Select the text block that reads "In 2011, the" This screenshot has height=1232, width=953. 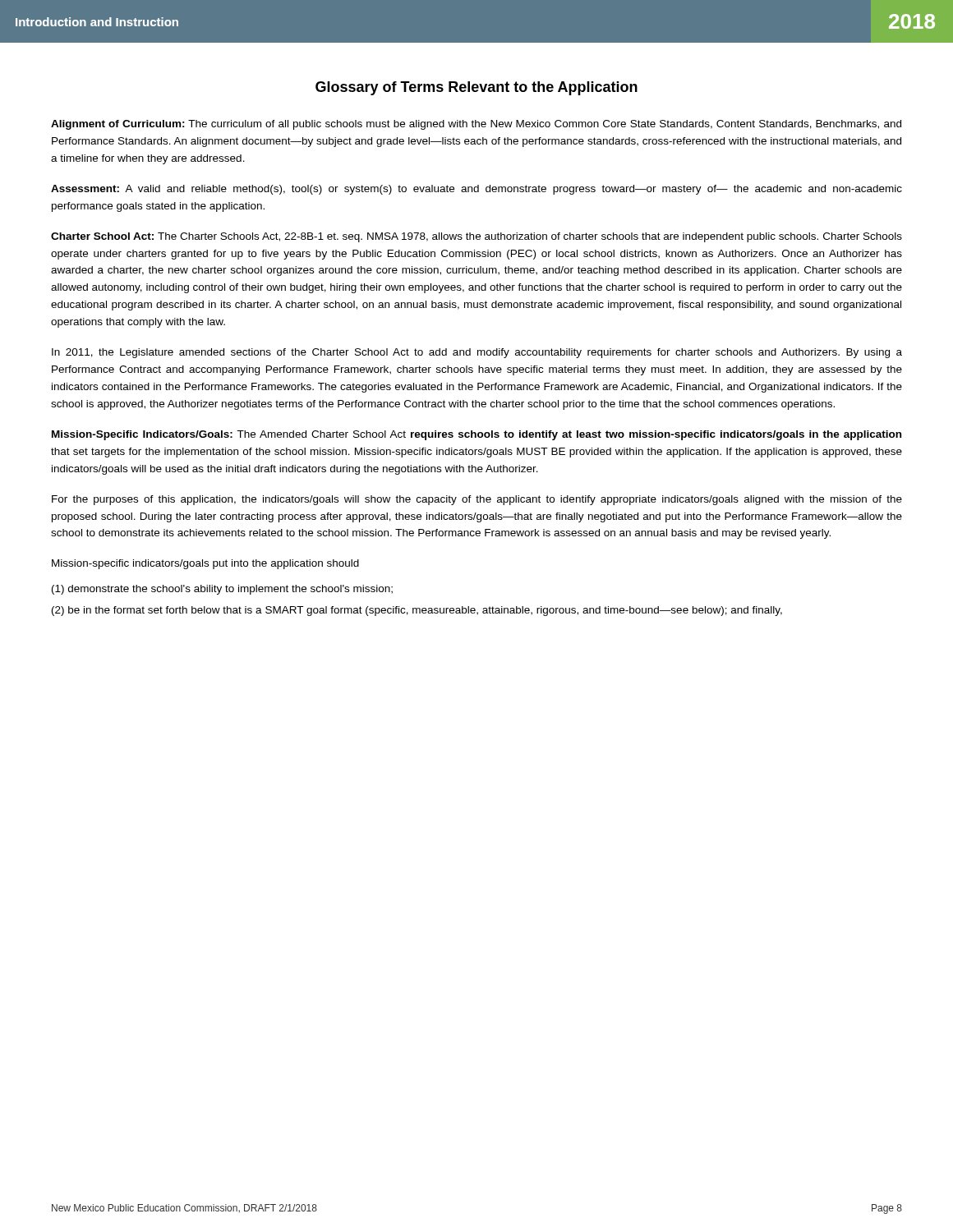tap(476, 378)
